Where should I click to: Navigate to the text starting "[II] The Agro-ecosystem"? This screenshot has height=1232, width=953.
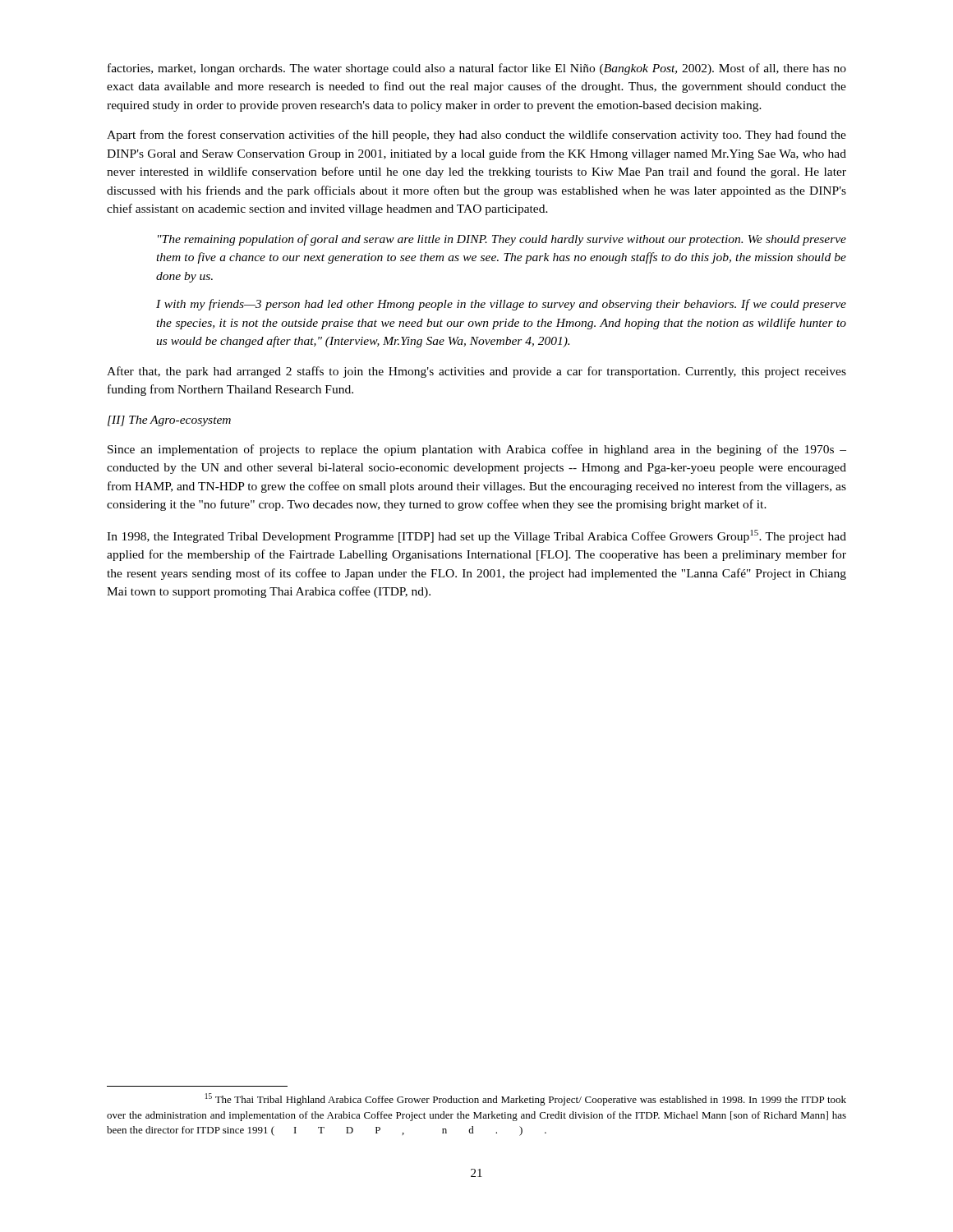click(169, 419)
